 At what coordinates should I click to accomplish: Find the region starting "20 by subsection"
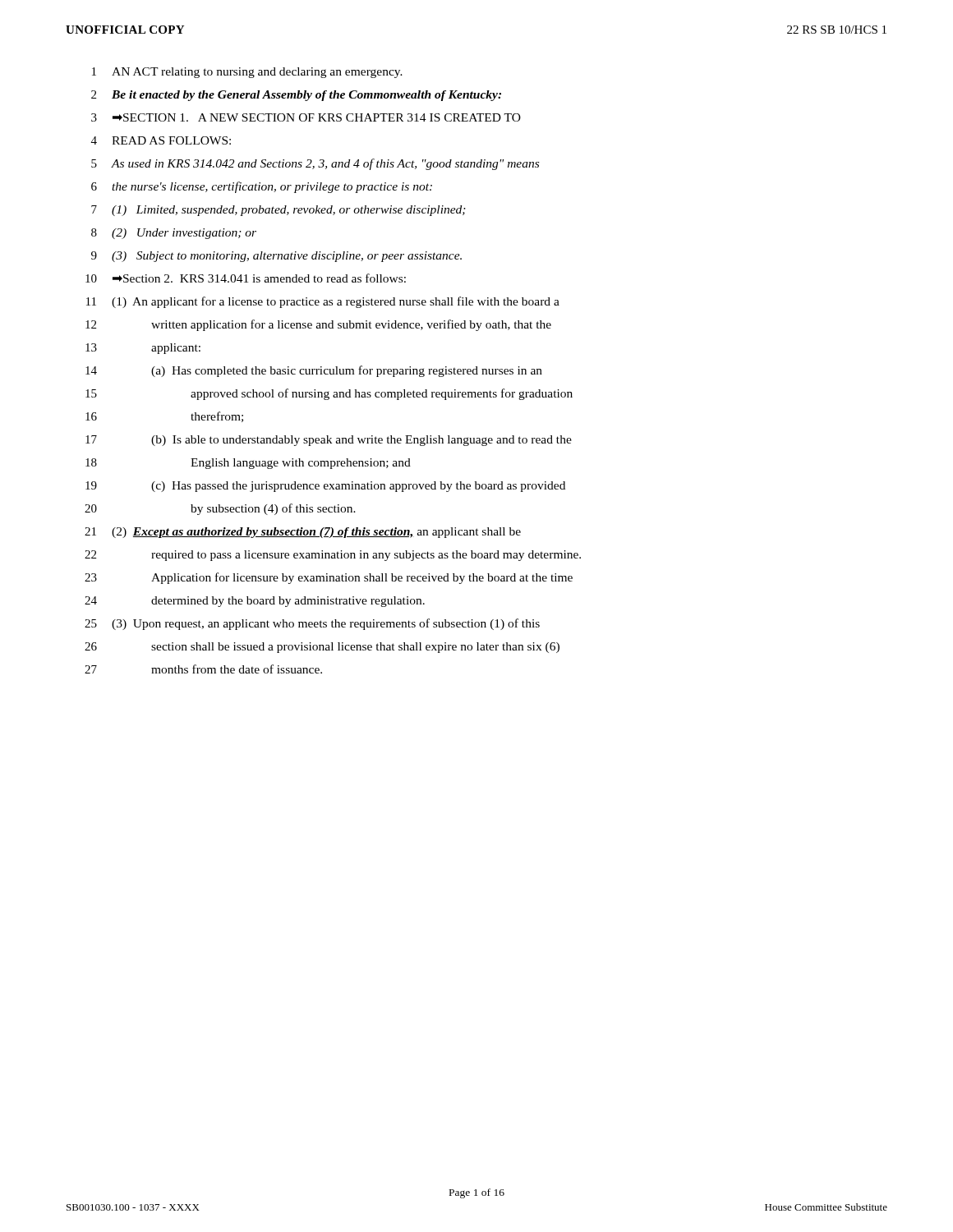(x=220, y=509)
